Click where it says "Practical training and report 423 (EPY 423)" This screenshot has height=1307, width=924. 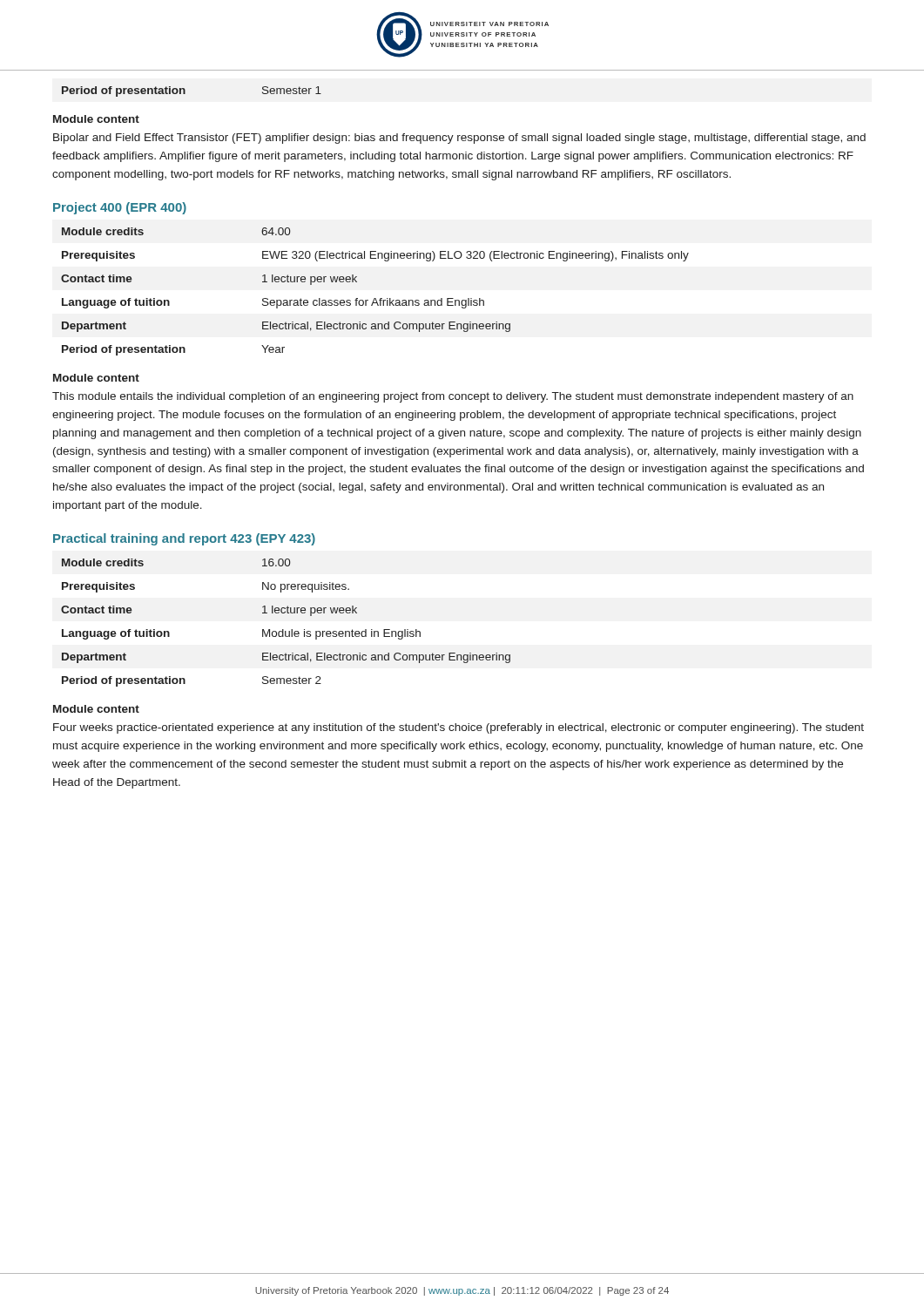184,538
